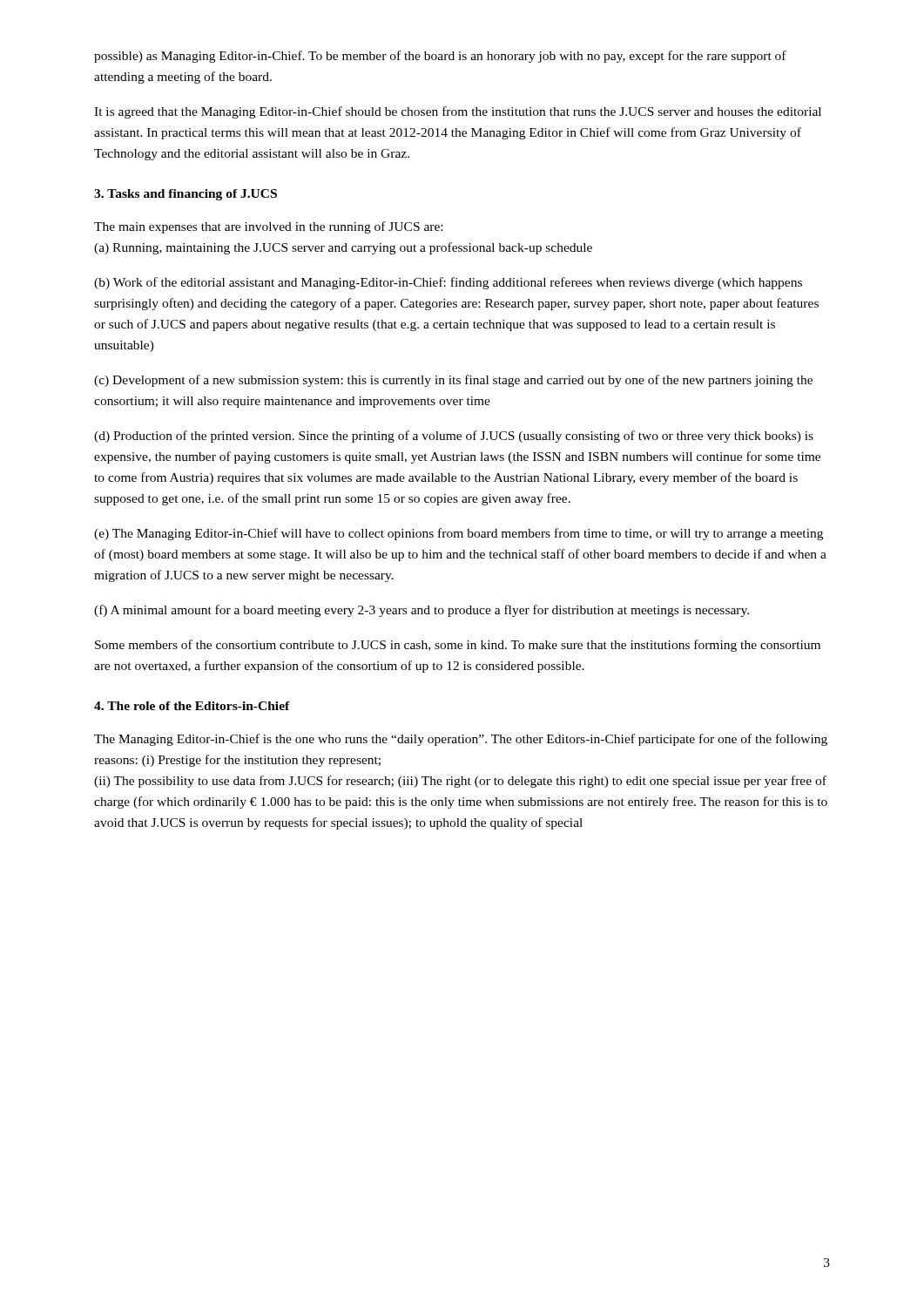Select the text block with the text "It is agreed that"
The height and width of the screenshot is (1307, 924).
point(458,132)
